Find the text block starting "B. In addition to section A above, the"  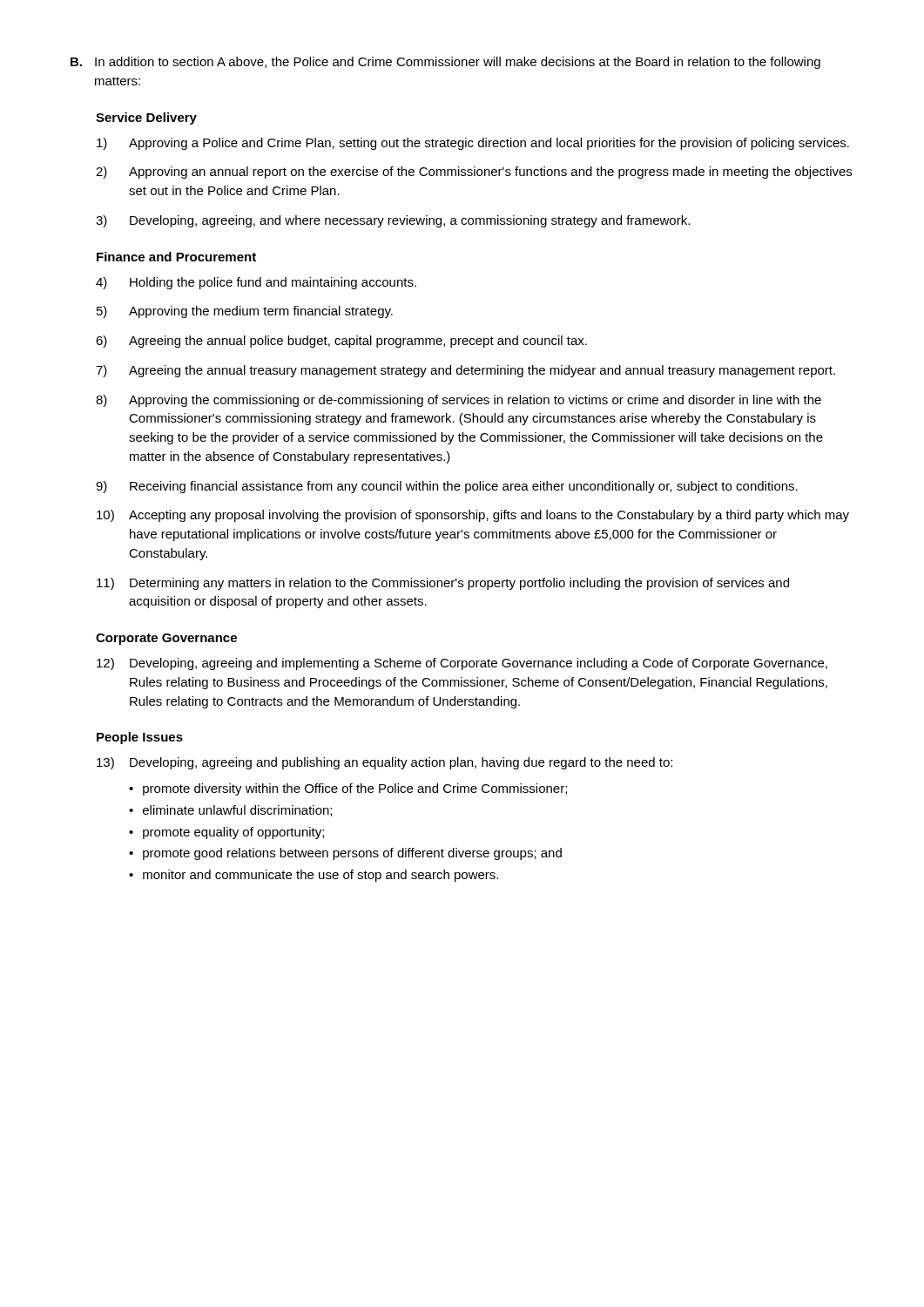[x=462, y=71]
